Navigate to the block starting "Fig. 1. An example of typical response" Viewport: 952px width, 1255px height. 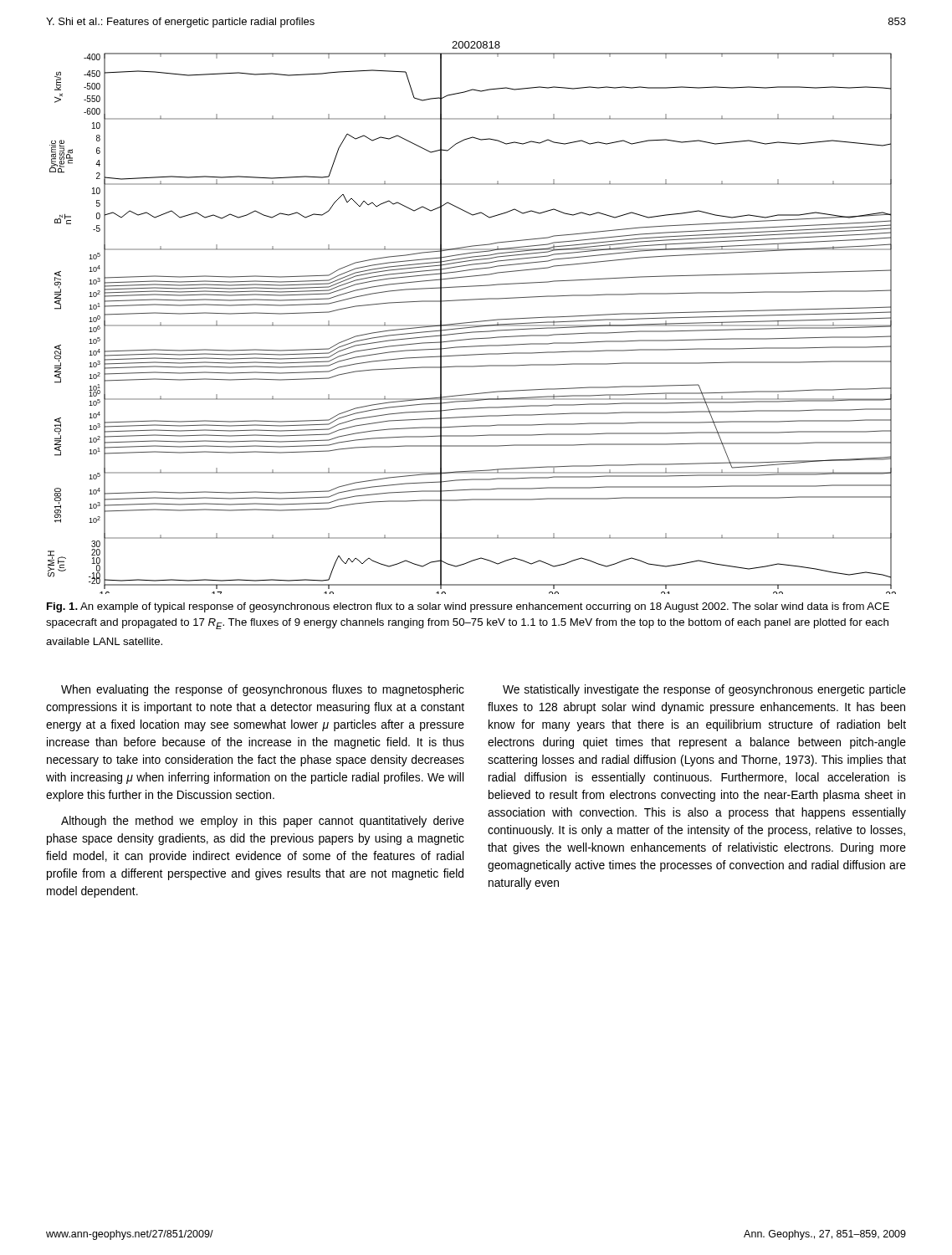pyautogui.click(x=468, y=624)
